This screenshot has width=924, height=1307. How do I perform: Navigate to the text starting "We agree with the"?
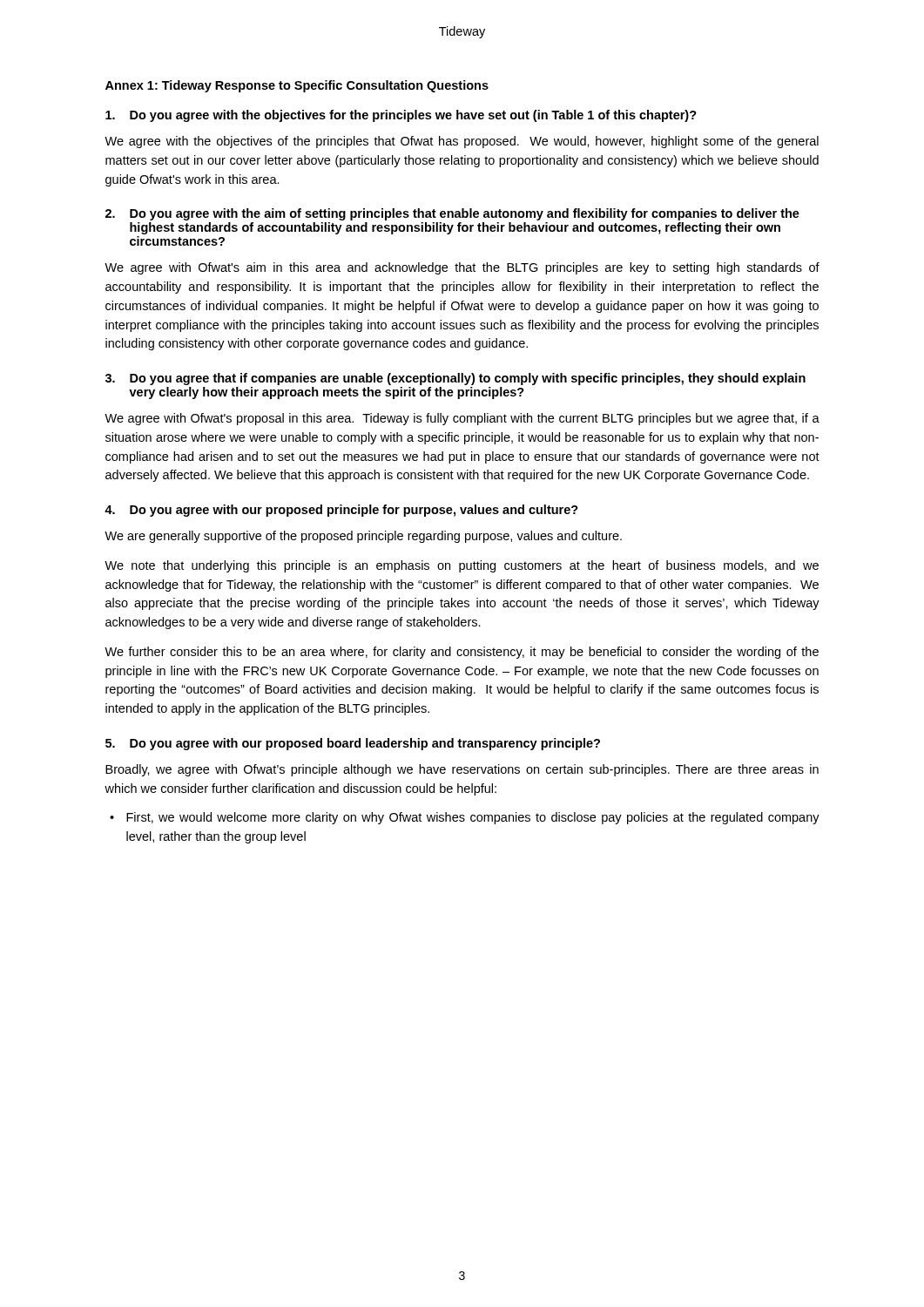[462, 160]
